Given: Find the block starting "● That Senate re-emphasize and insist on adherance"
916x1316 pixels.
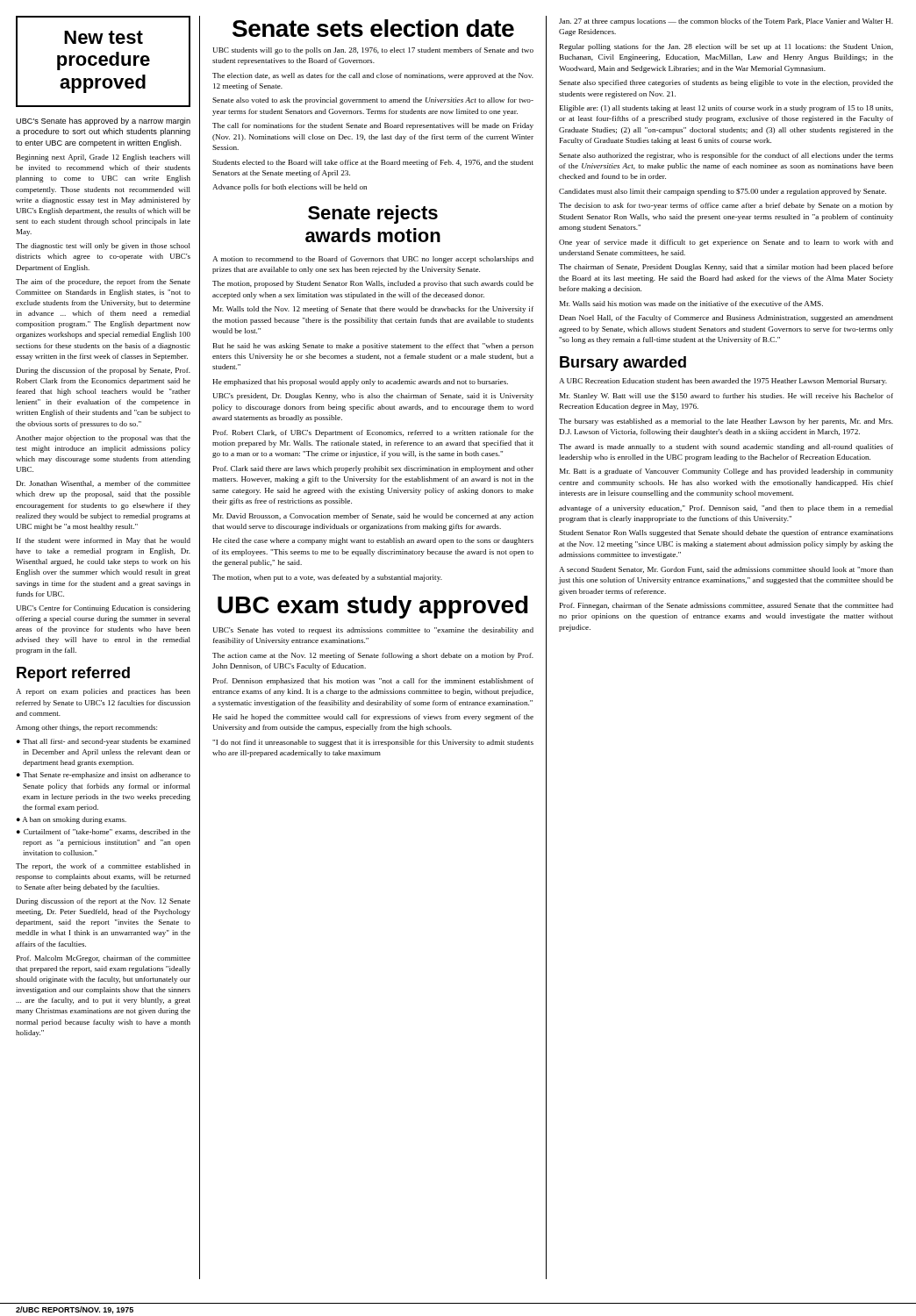Looking at the screenshot, I should point(103,791).
